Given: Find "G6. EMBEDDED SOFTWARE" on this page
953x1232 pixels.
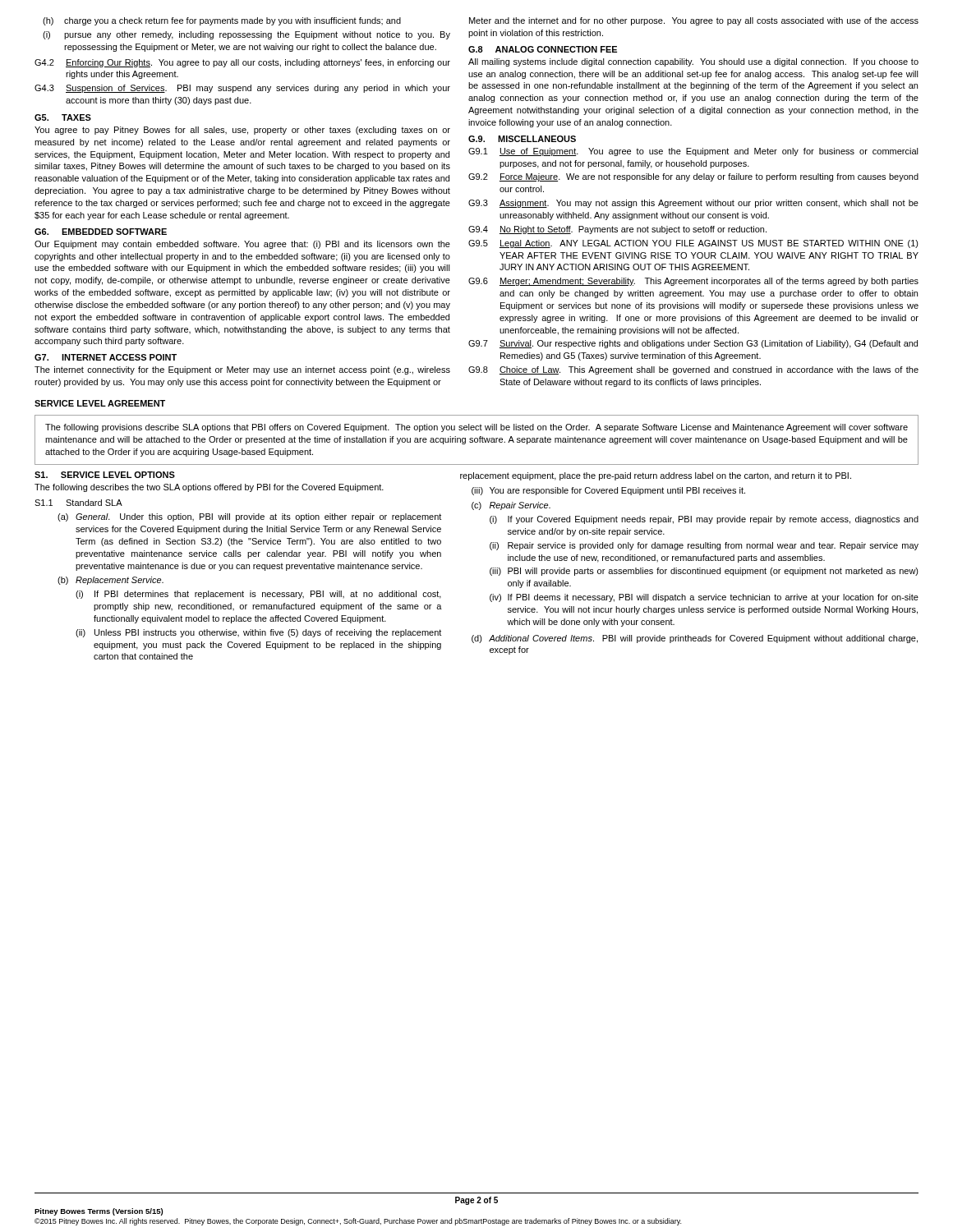Looking at the screenshot, I should [101, 231].
